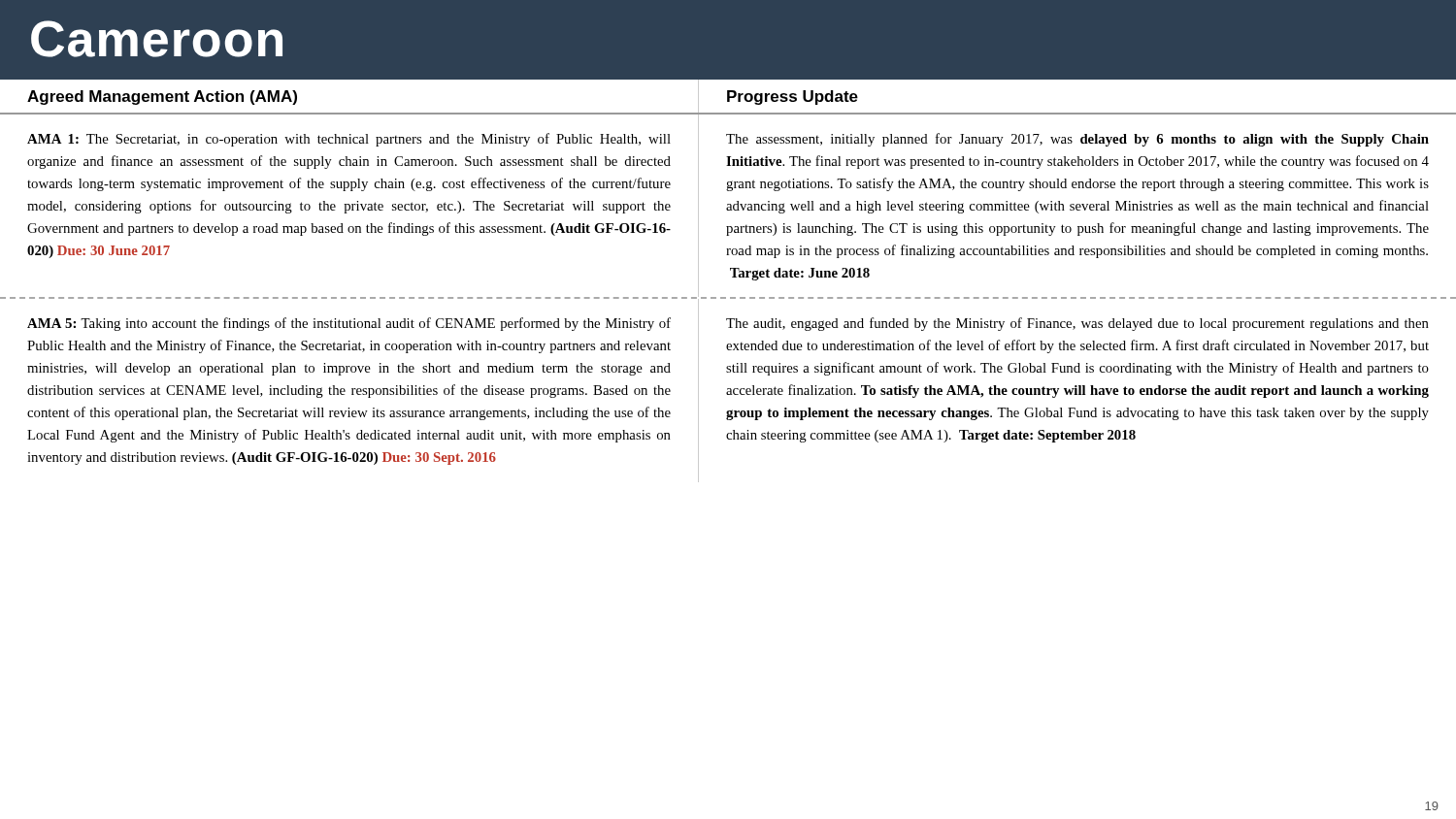Click on the text block containing "AMA 5: Taking"
Image resolution: width=1456 pixels, height=819 pixels.
coord(349,391)
